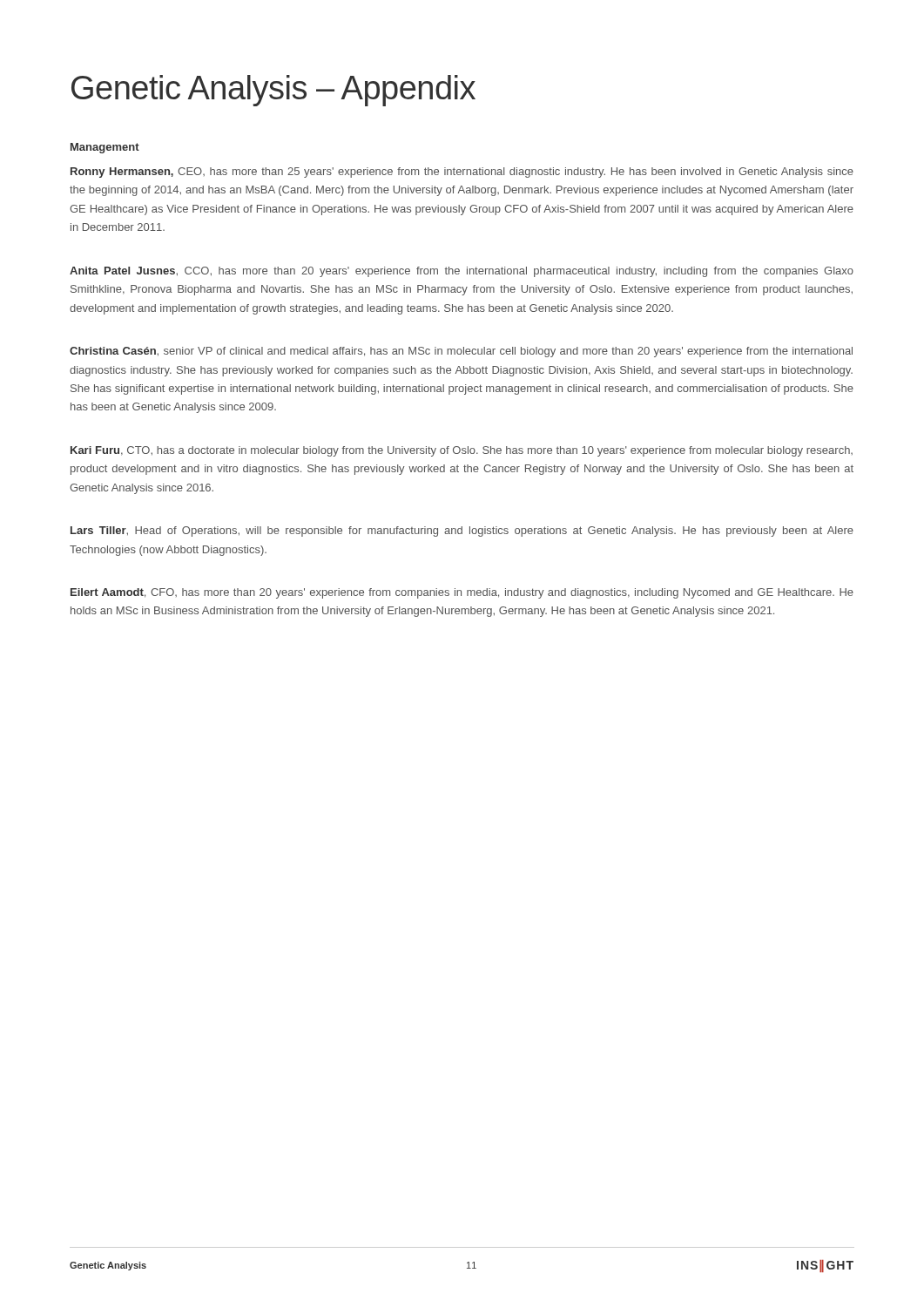Click the title
The width and height of the screenshot is (924, 1307).
[273, 88]
